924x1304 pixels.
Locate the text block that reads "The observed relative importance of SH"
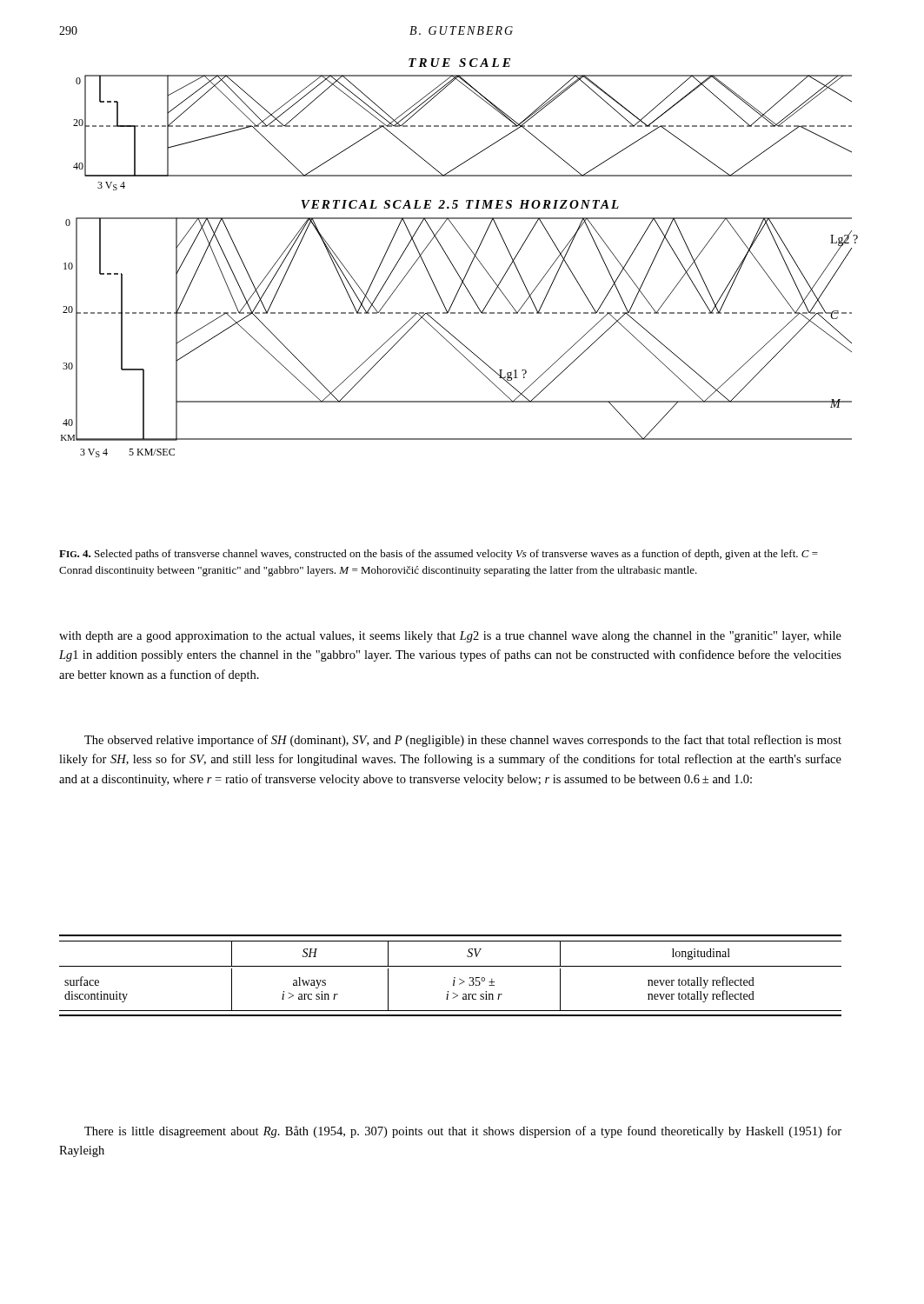450,760
